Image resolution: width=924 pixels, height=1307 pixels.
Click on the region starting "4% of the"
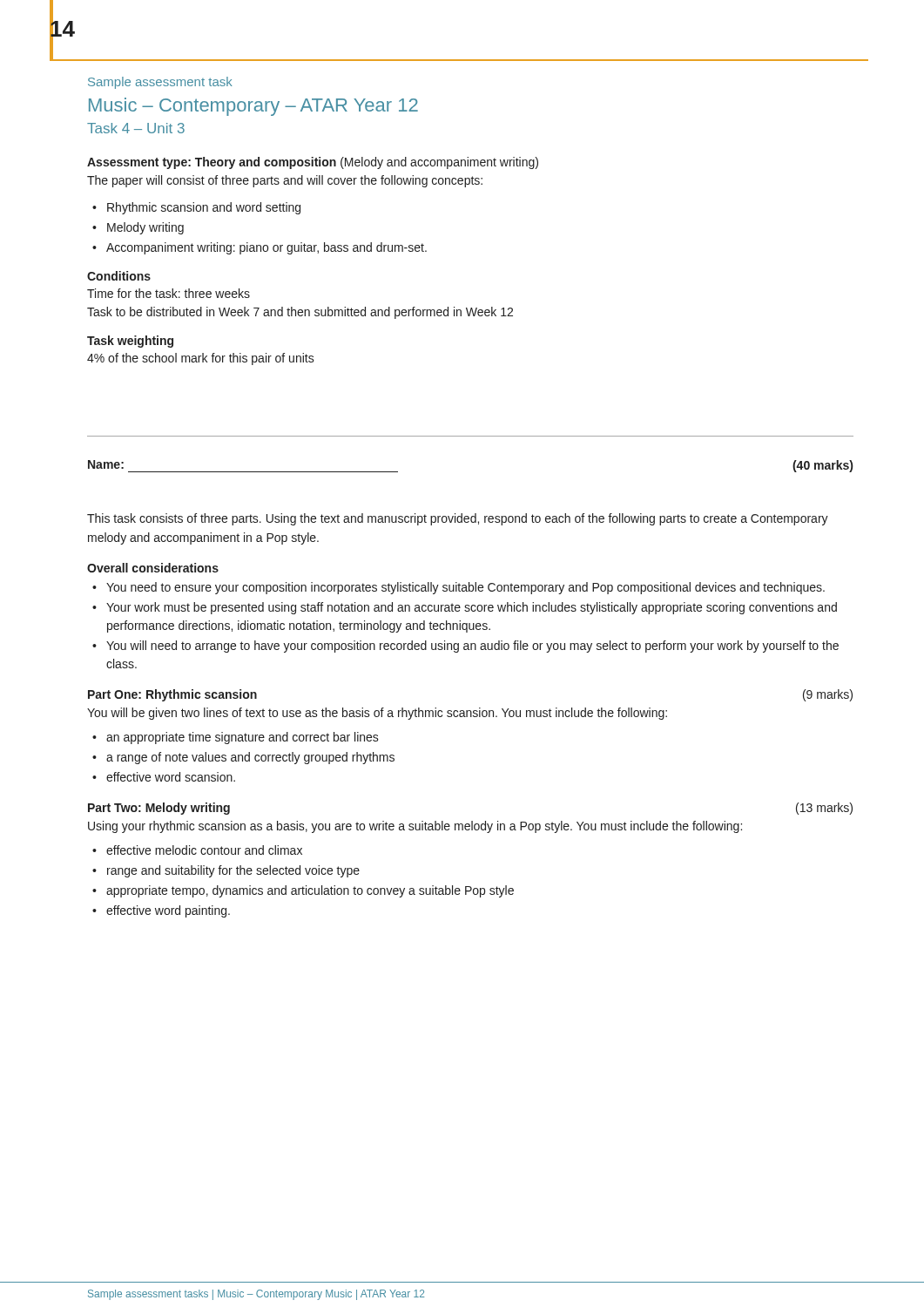tap(201, 358)
